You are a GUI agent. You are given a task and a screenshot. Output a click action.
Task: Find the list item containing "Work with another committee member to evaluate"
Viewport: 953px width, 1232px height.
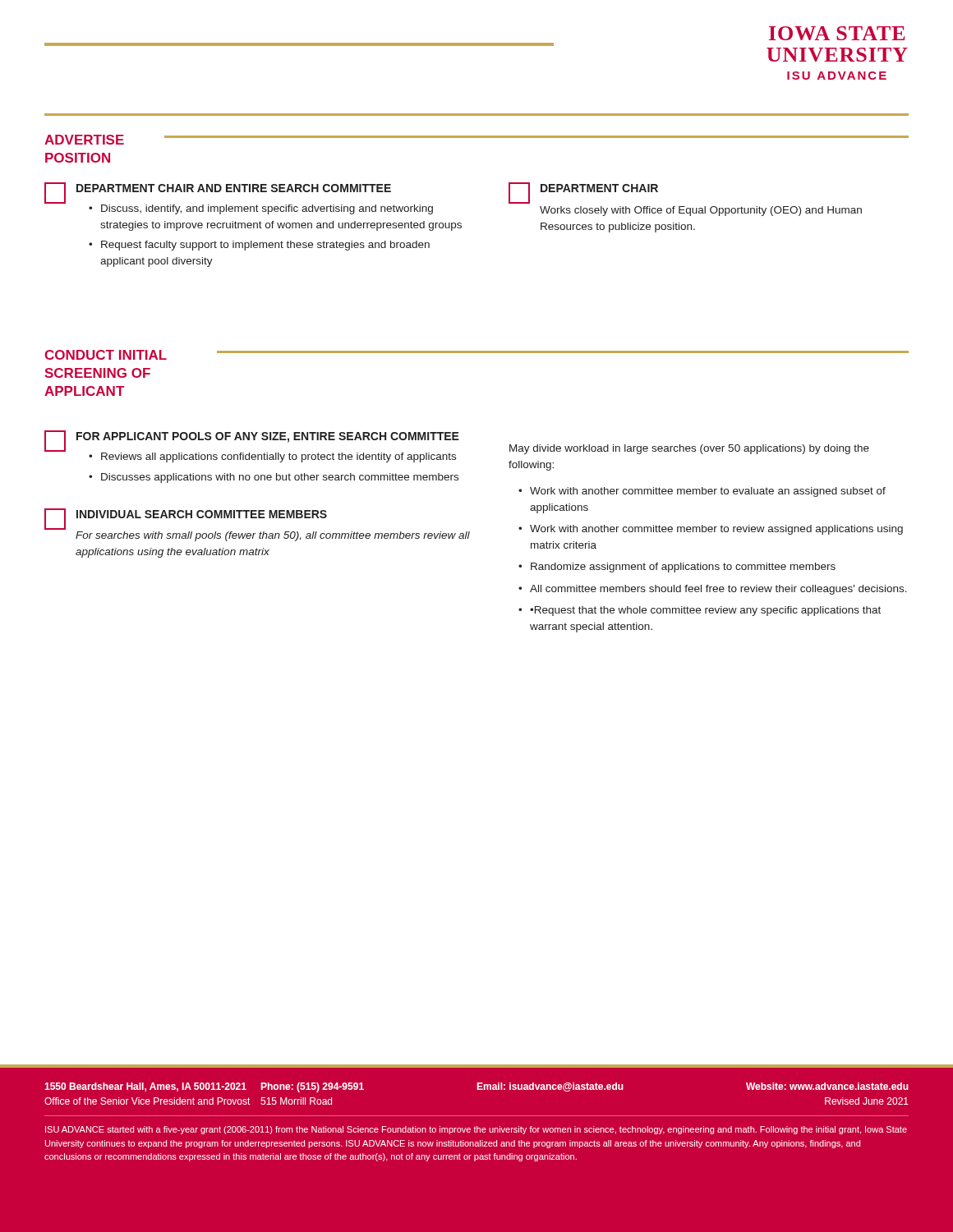pos(708,499)
